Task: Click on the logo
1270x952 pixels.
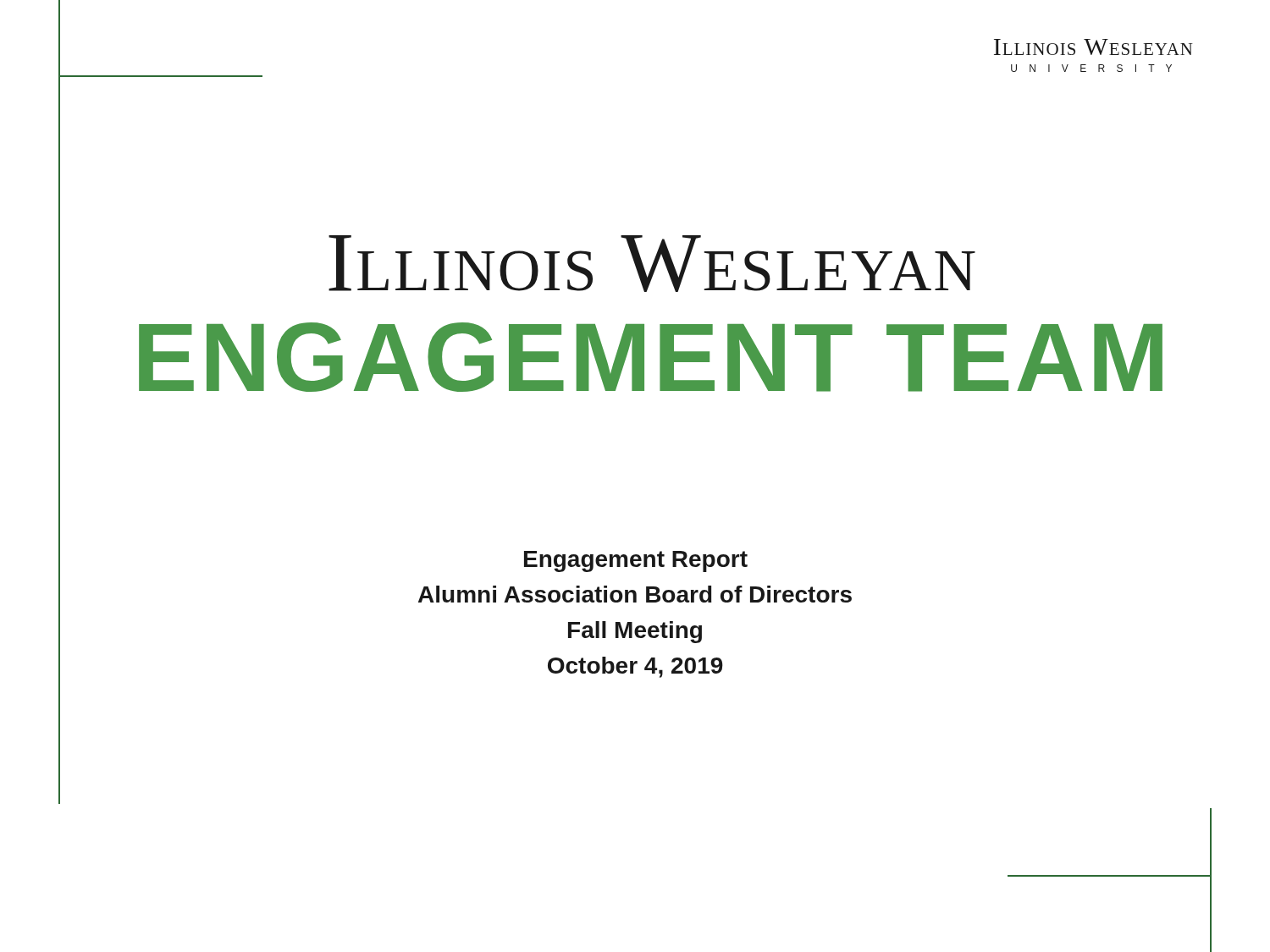Action: (1093, 53)
